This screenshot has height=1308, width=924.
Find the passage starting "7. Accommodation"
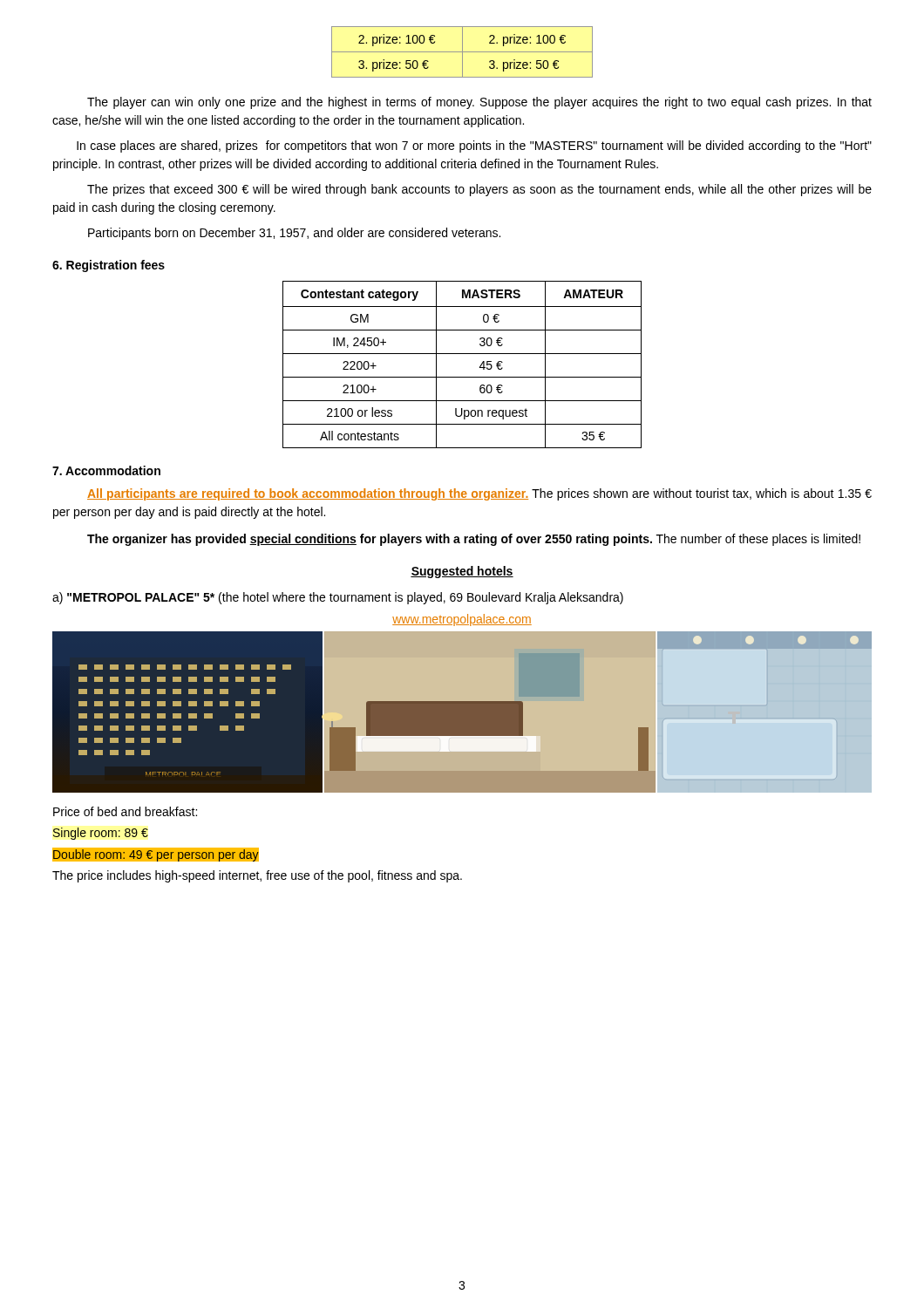(x=107, y=471)
